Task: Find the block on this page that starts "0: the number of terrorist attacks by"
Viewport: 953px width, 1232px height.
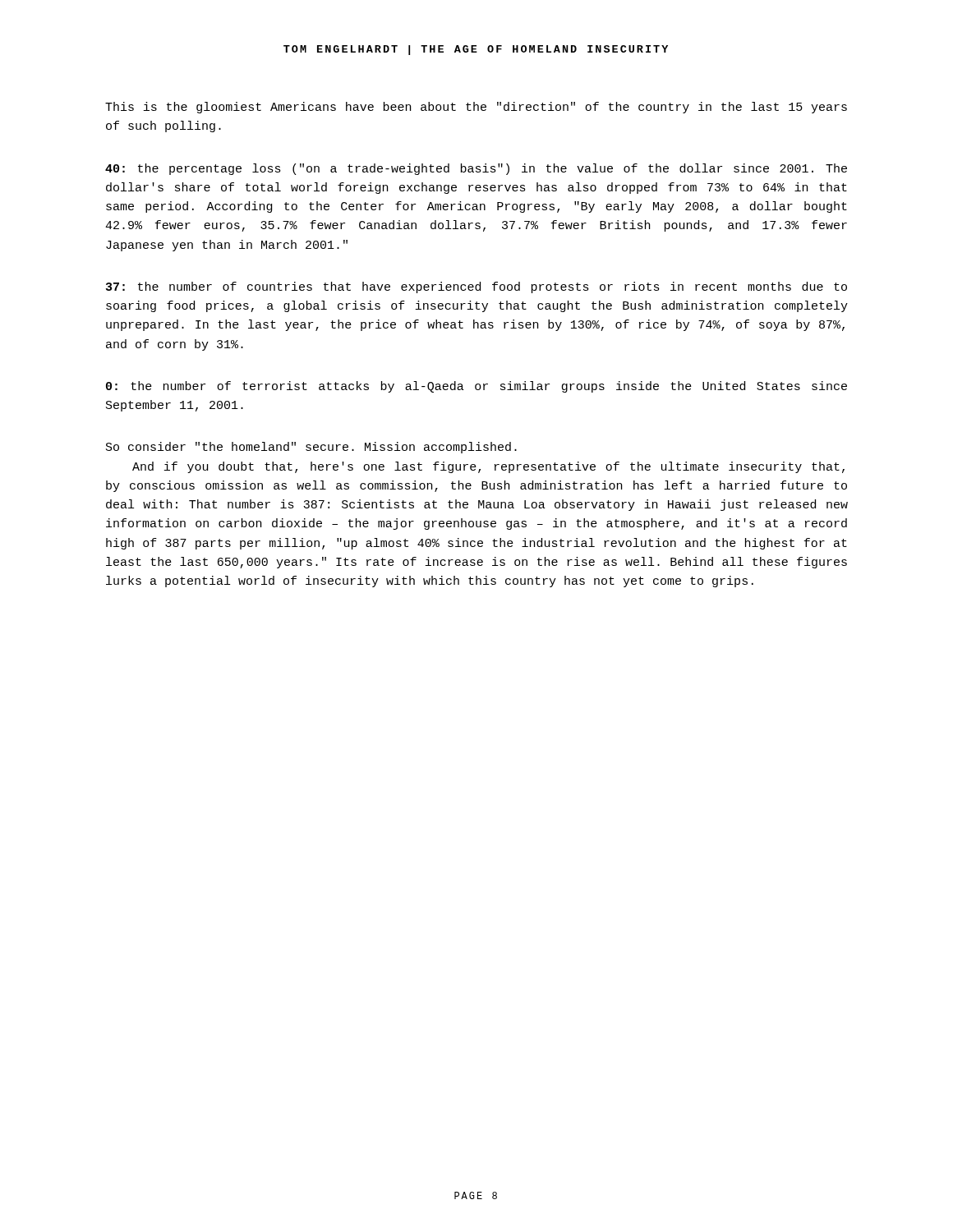Action: (476, 397)
